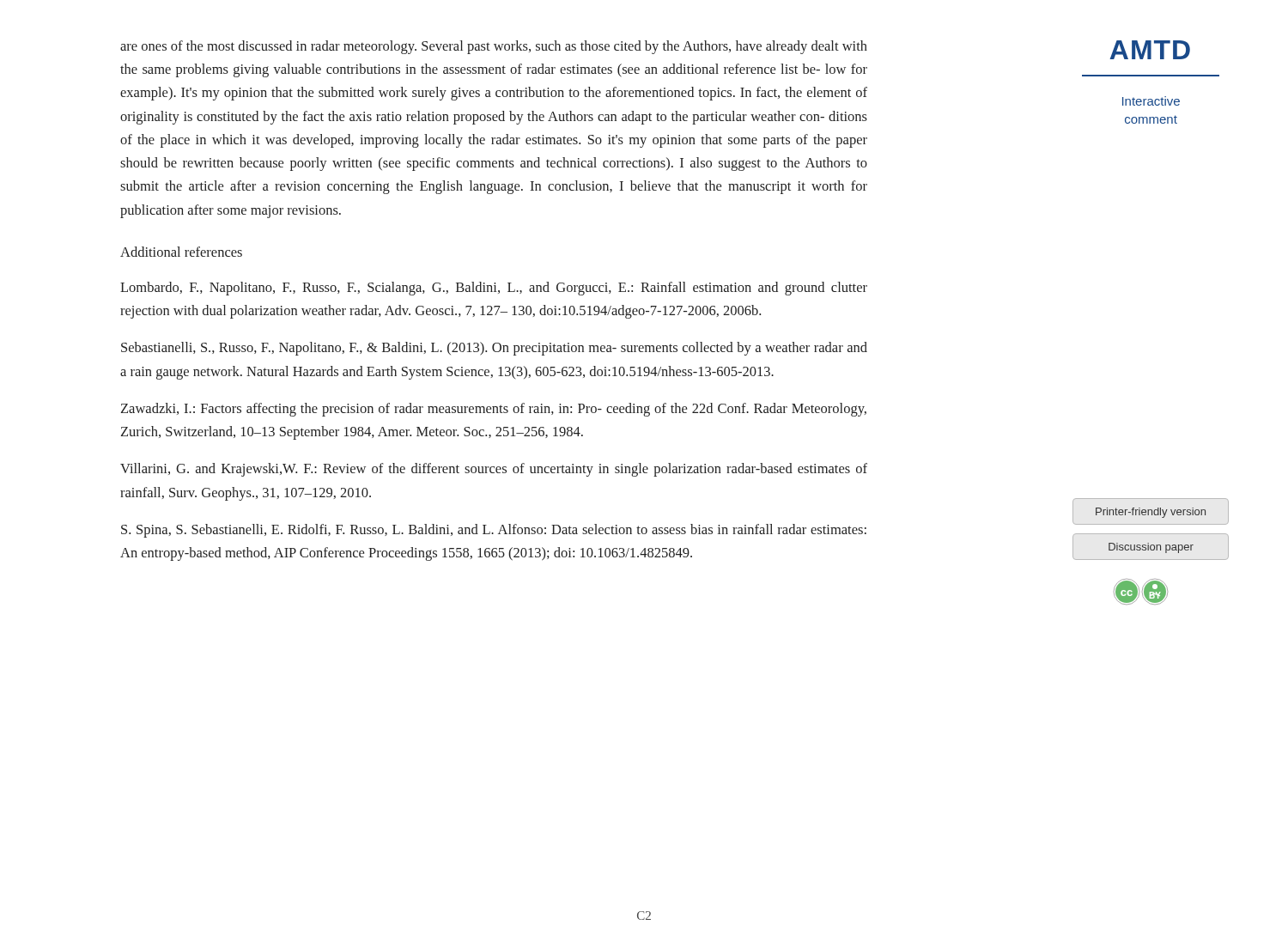Click on the section header that reads "Additional references"
The image size is (1288, 949).
[x=181, y=252]
